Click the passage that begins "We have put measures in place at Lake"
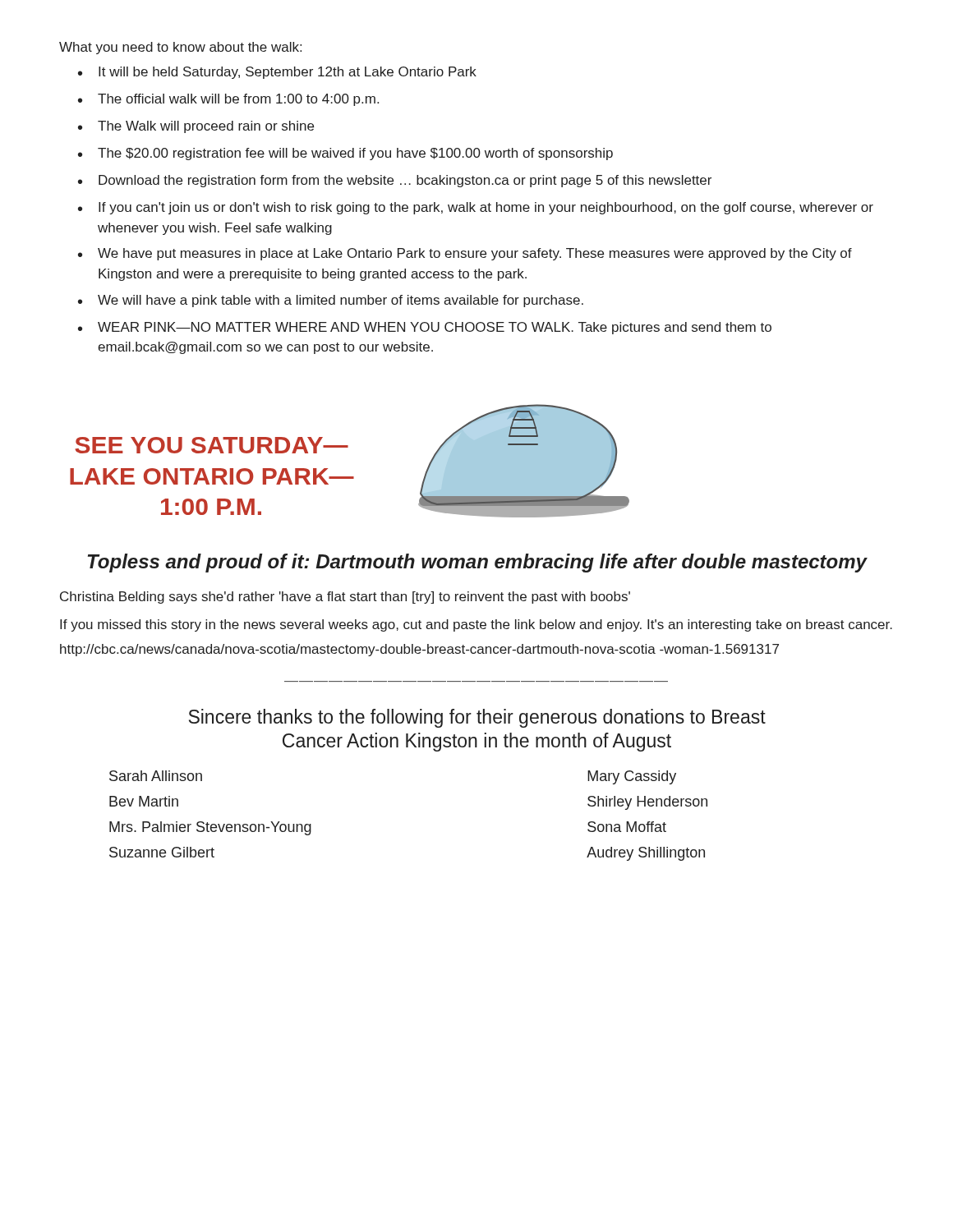 point(476,264)
